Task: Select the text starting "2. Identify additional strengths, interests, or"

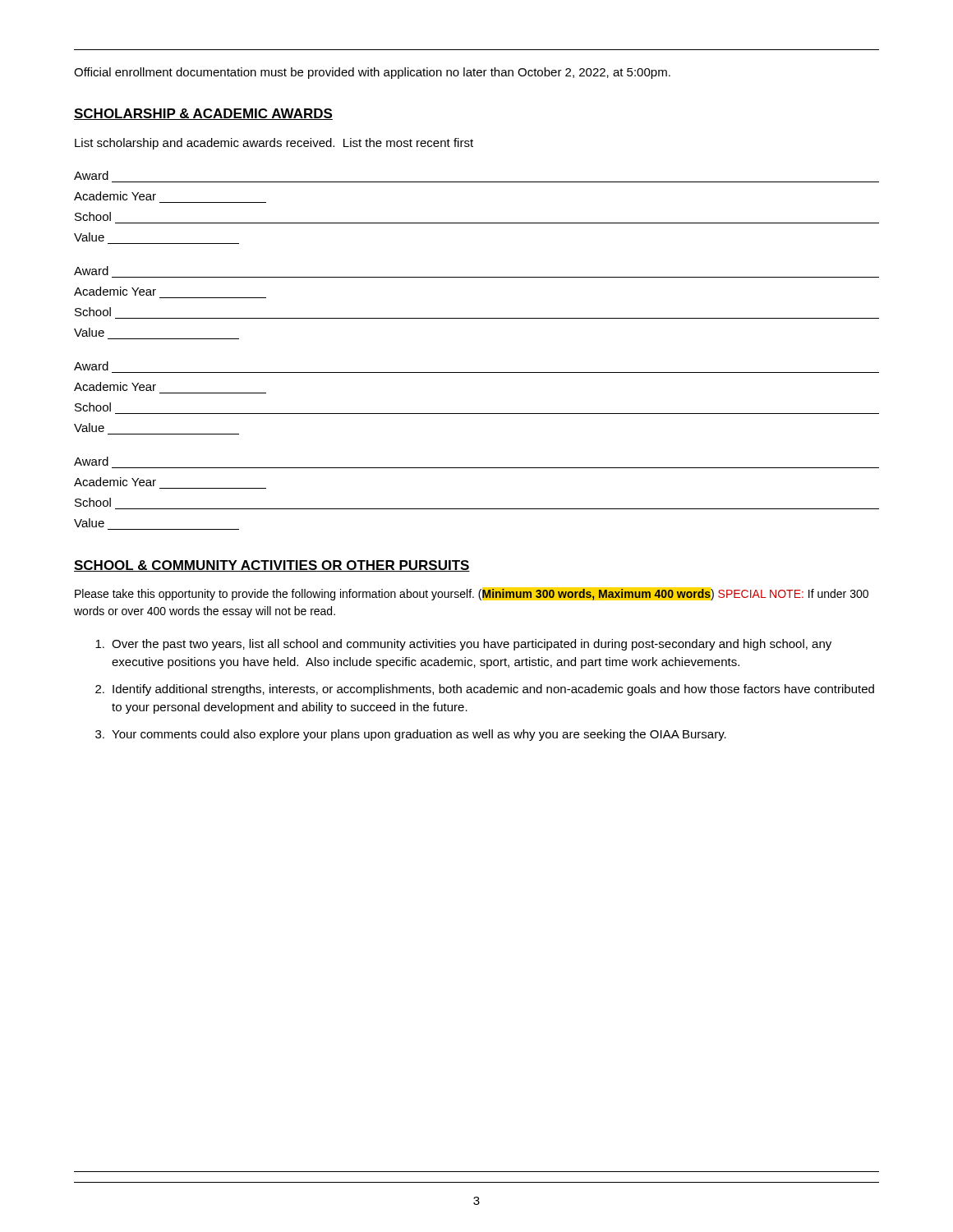Action: coord(476,698)
